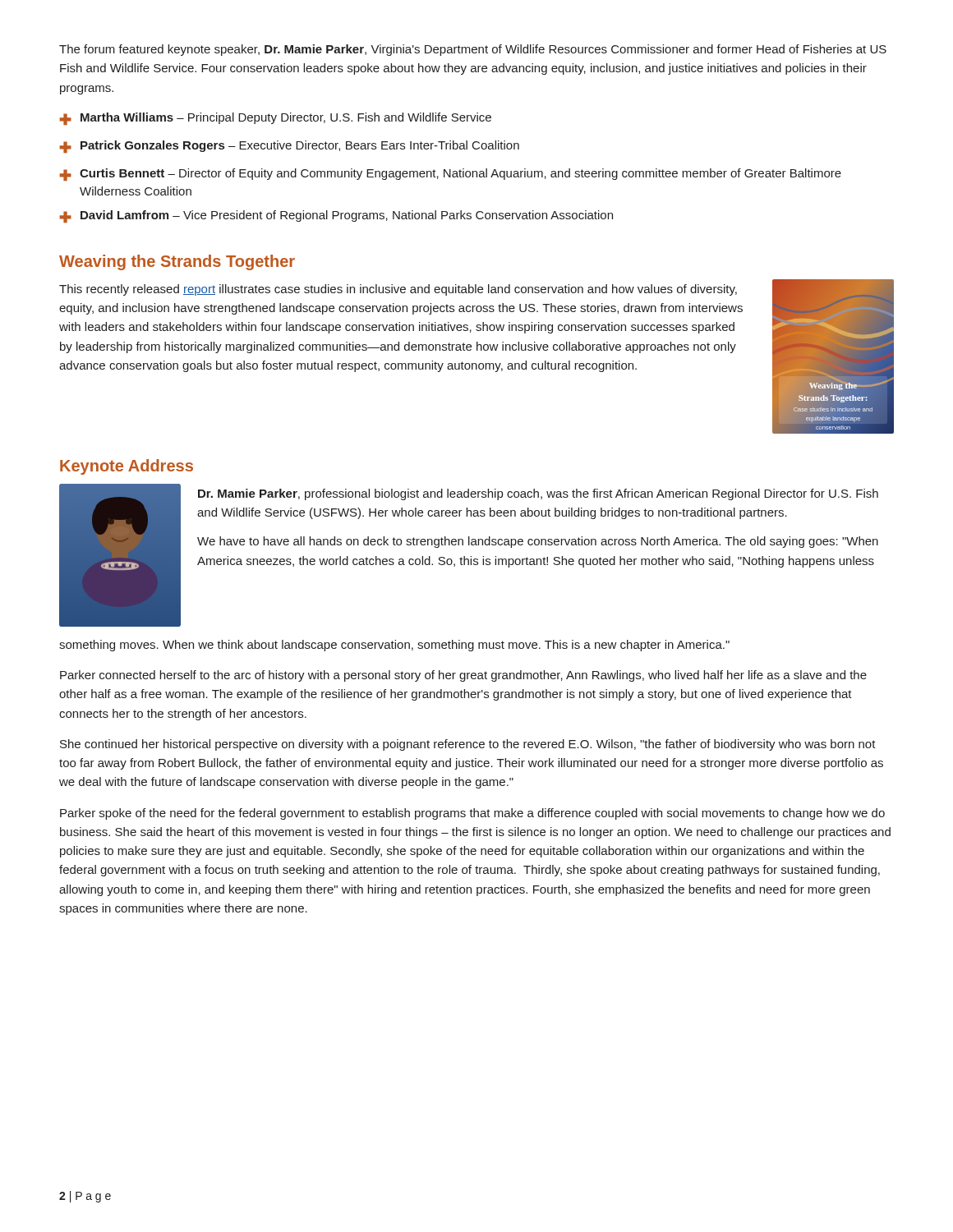Viewport: 953px width, 1232px height.
Task: Select the list item with the text "✚ David Lamfrom"
Action: pyautogui.click(x=476, y=217)
